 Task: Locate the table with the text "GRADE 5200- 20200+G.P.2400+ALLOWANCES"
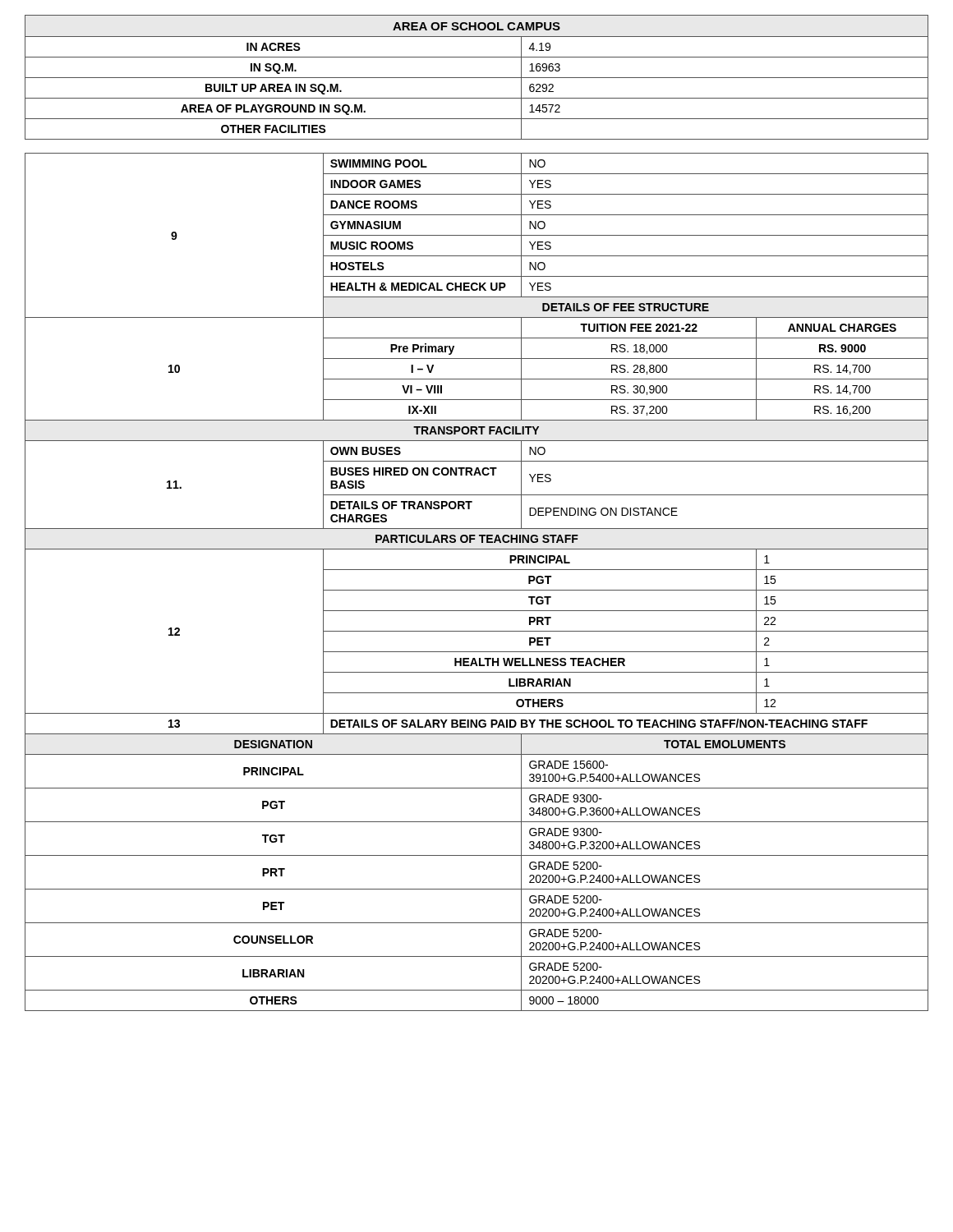(x=476, y=513)
